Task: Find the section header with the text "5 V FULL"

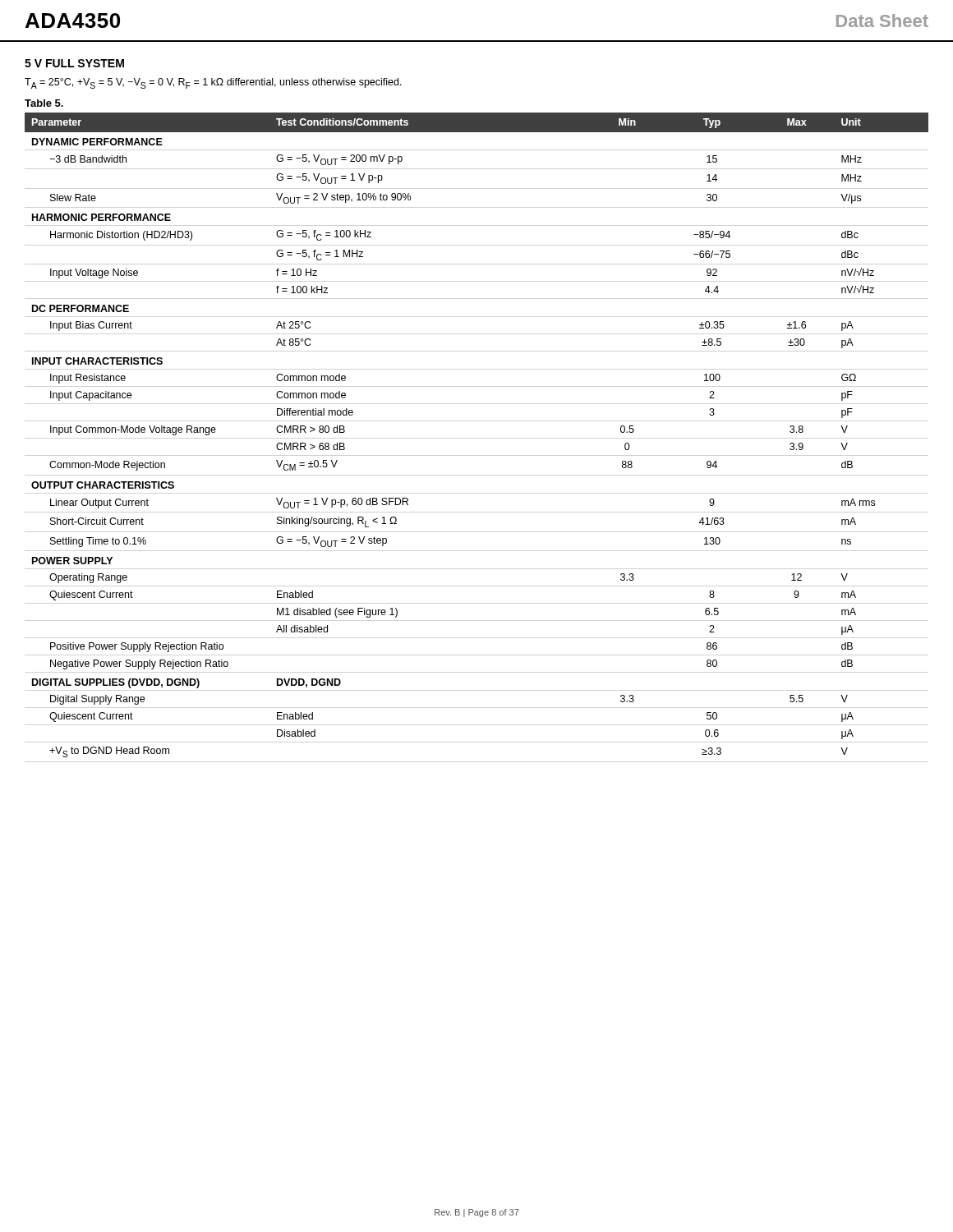Action: (x=75, y=63)
